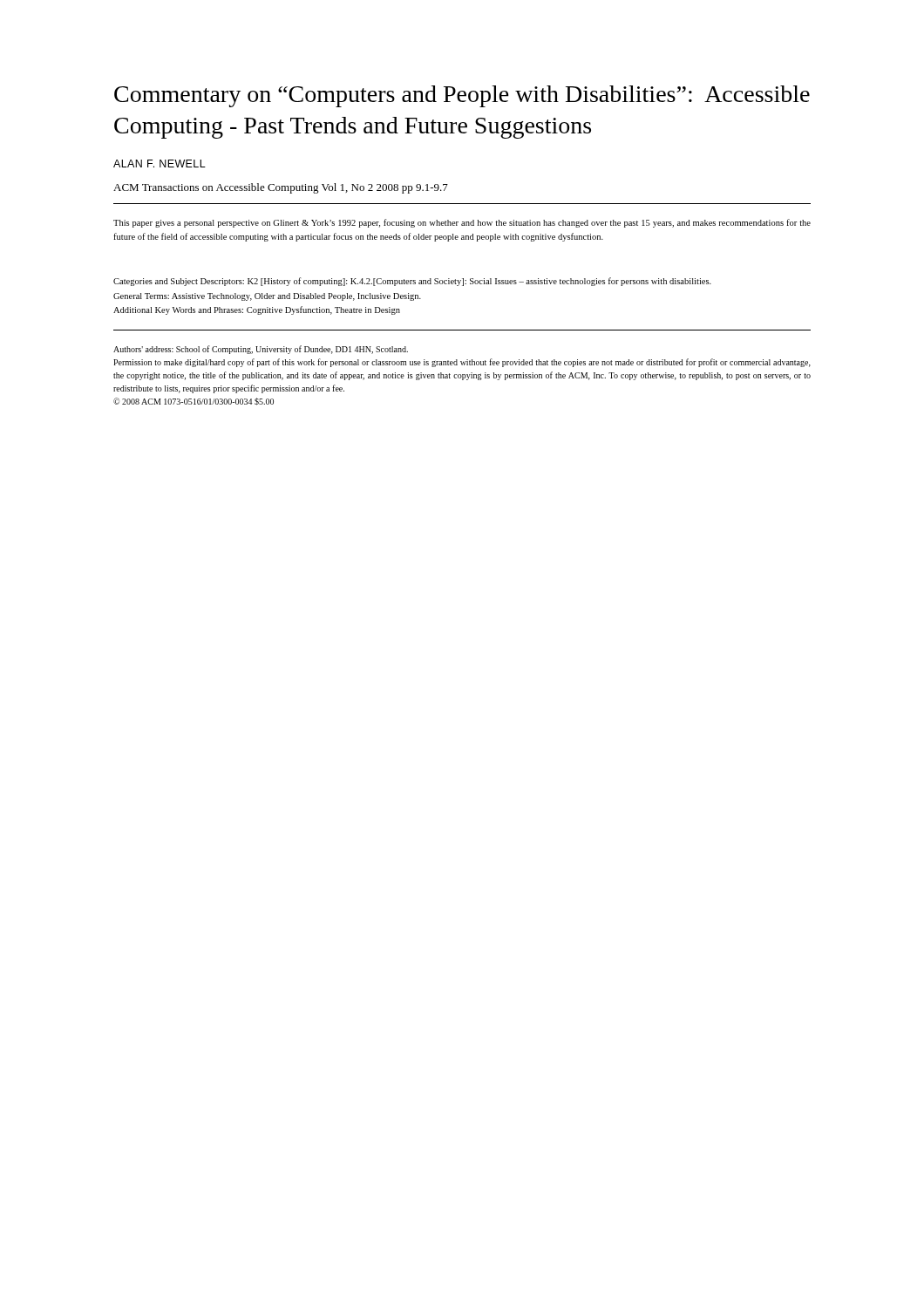Navigate to the text block starting "Authors' address: School of Computing, University"
The width and height of the screenshot is (924, 1308).
[462, 376]
